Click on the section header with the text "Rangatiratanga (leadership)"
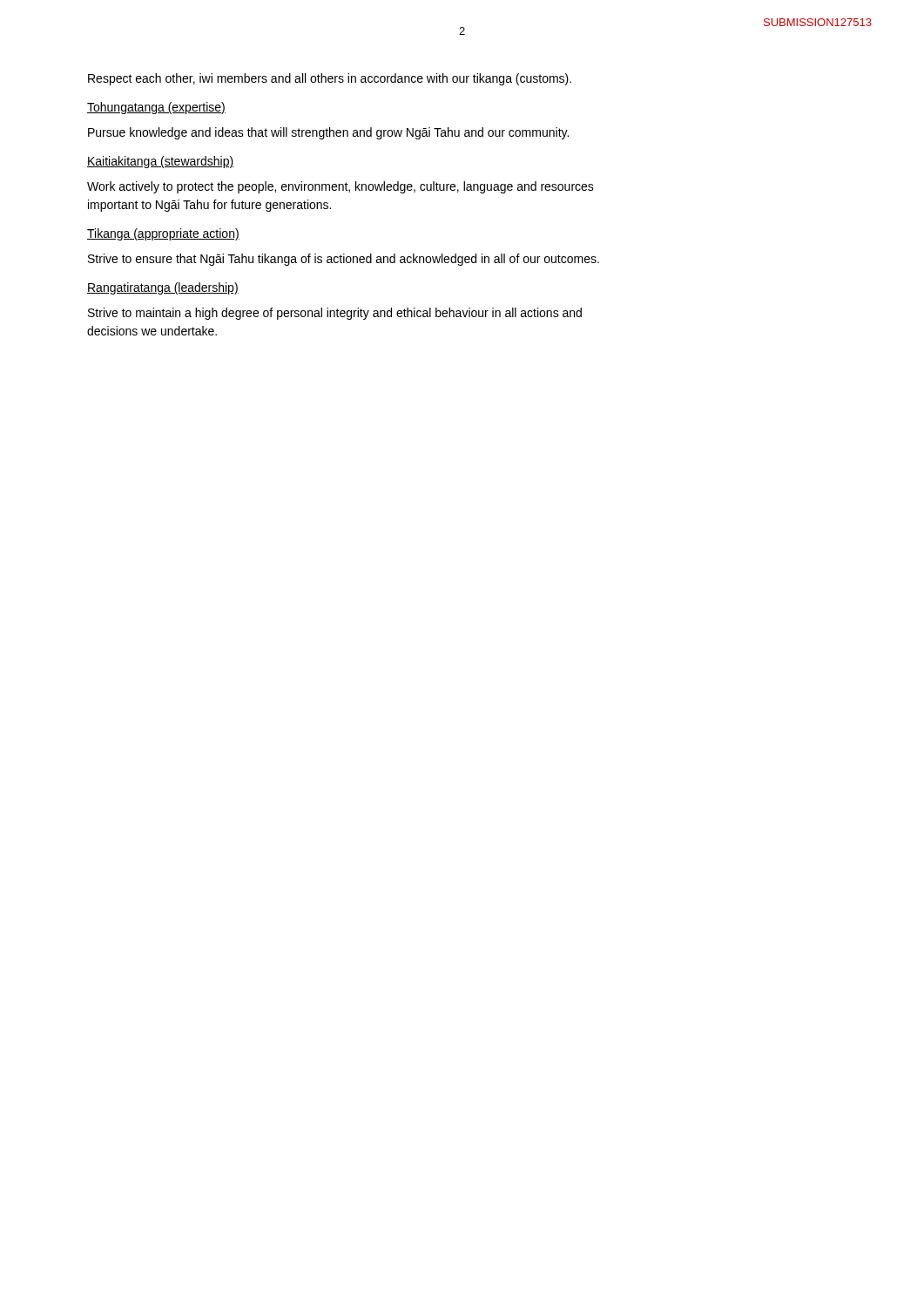 [x=163, y=288]
